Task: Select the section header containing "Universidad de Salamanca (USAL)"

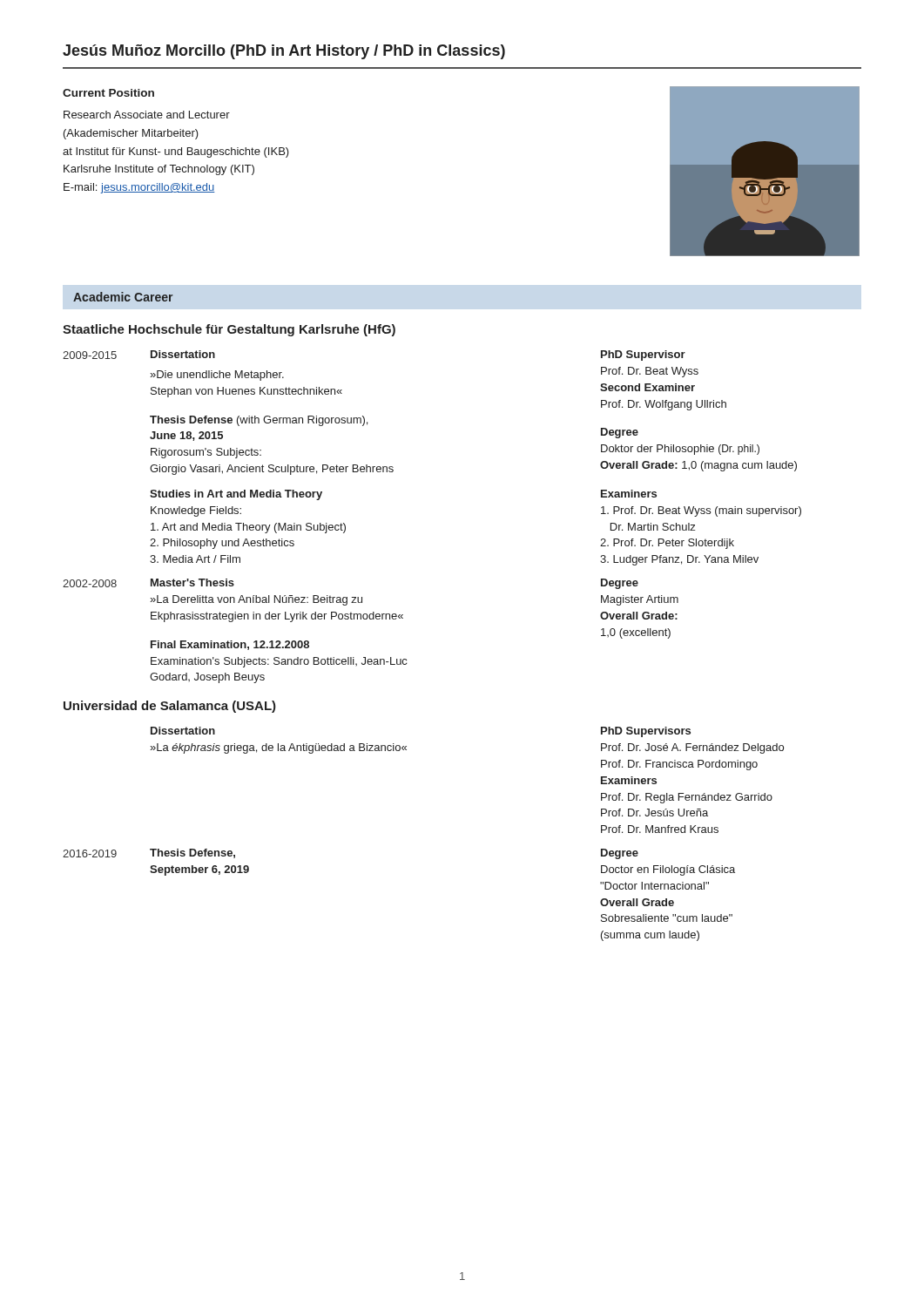Action: (x=169, y=706)
